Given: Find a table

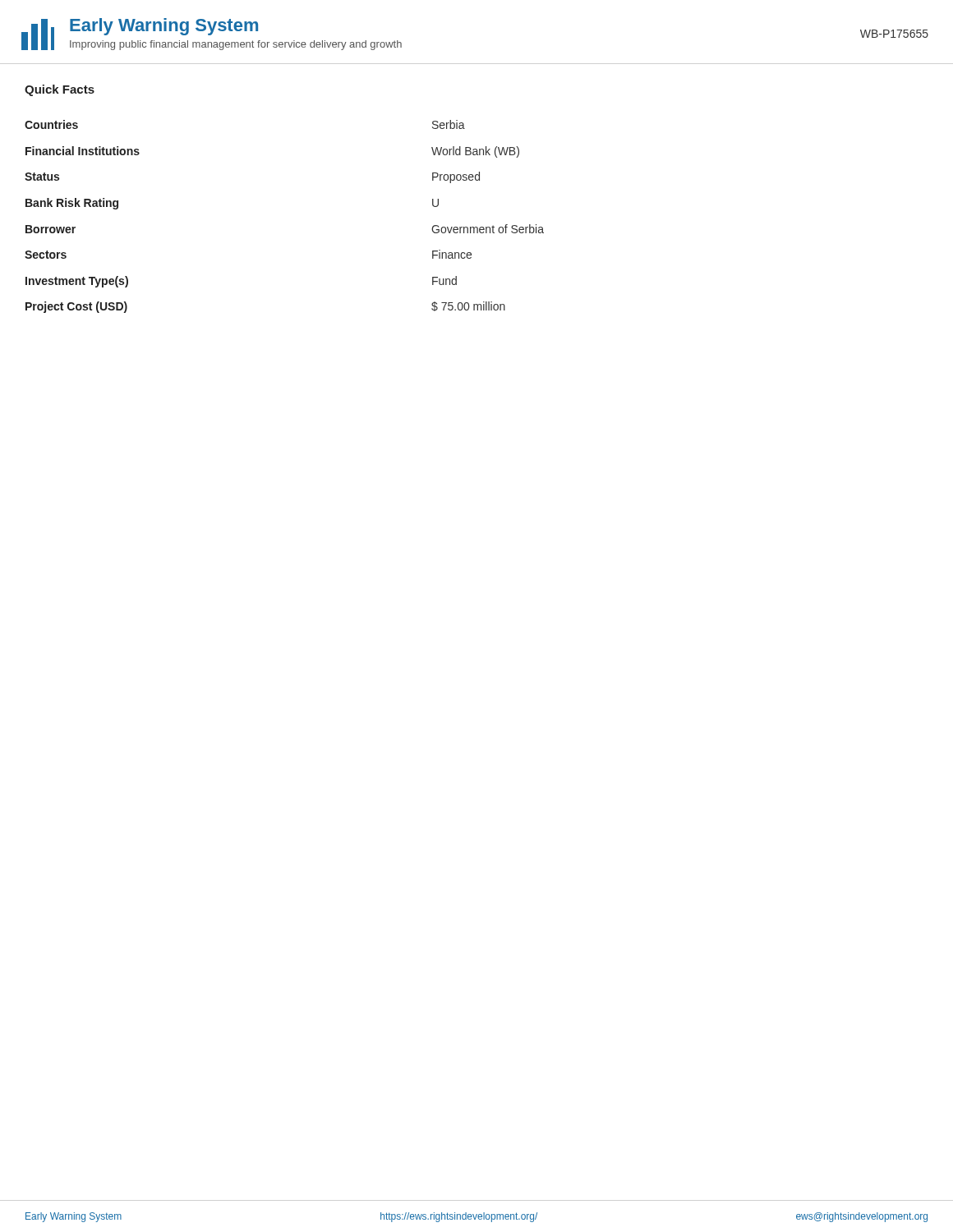Looking at the screenshot, I should point(476,217).
